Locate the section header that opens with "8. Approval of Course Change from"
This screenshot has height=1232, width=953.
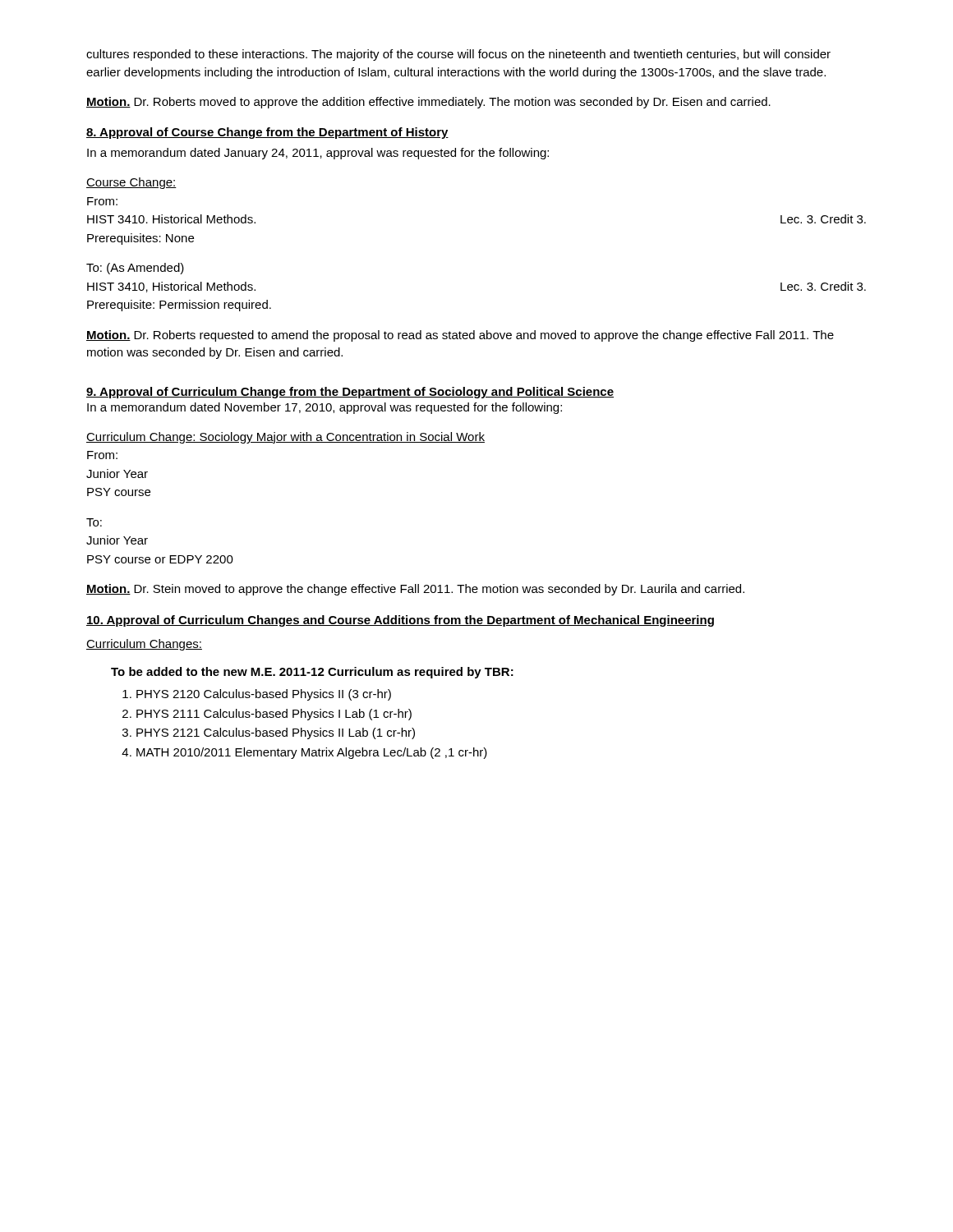[267, 132]
